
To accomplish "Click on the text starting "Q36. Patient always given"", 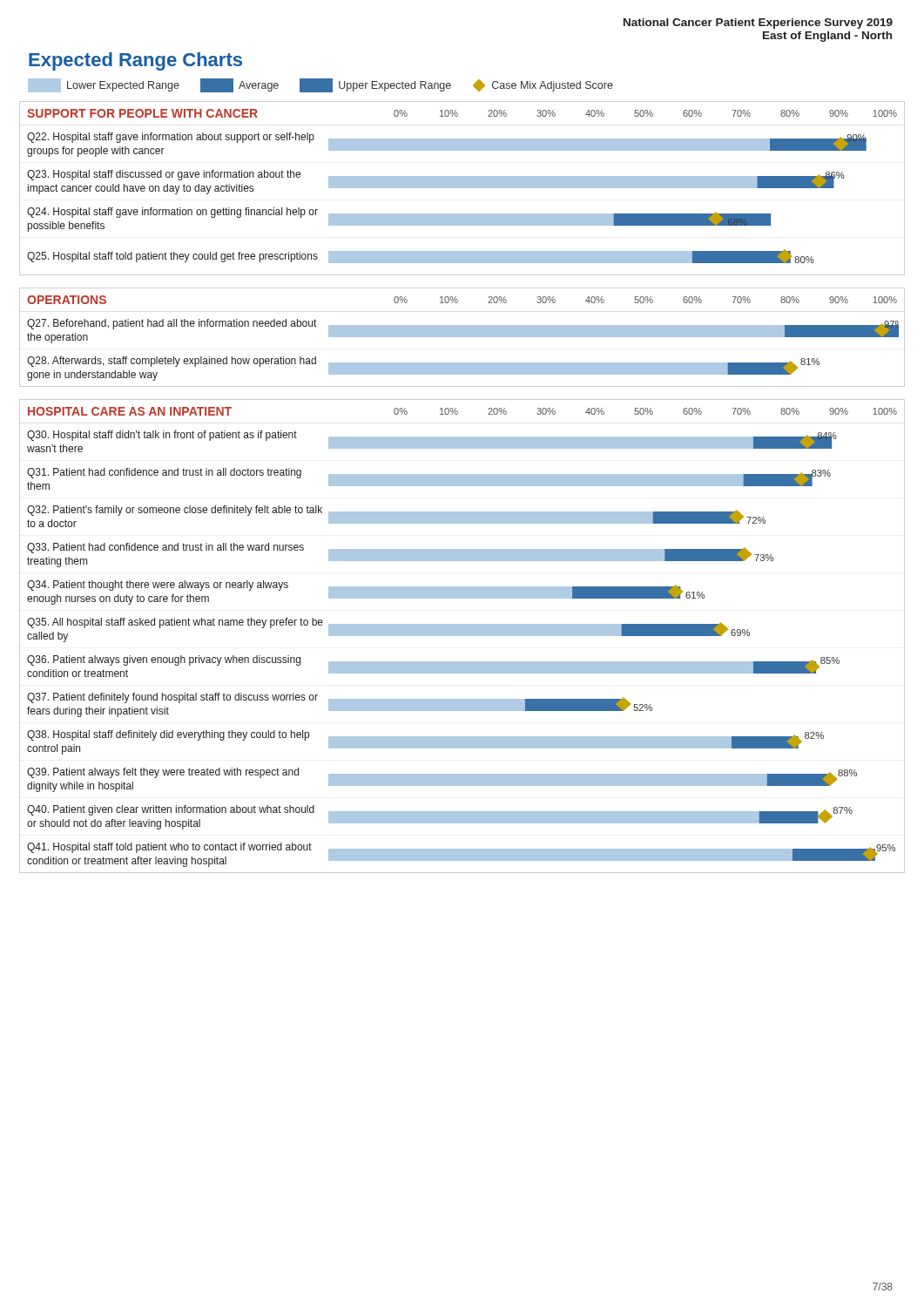I will click(463, 667).
